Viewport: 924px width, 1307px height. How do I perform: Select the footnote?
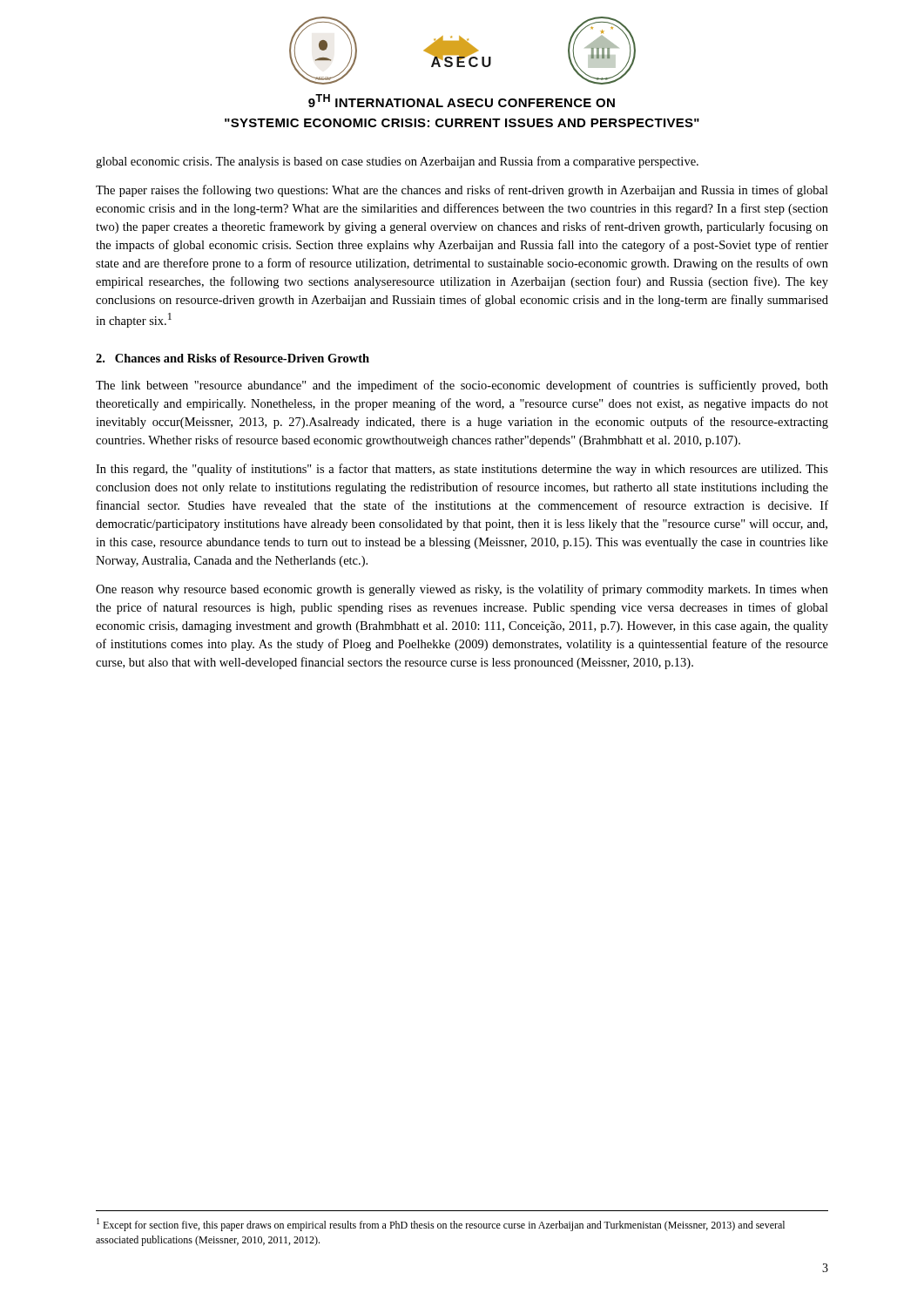(441, 1231)
